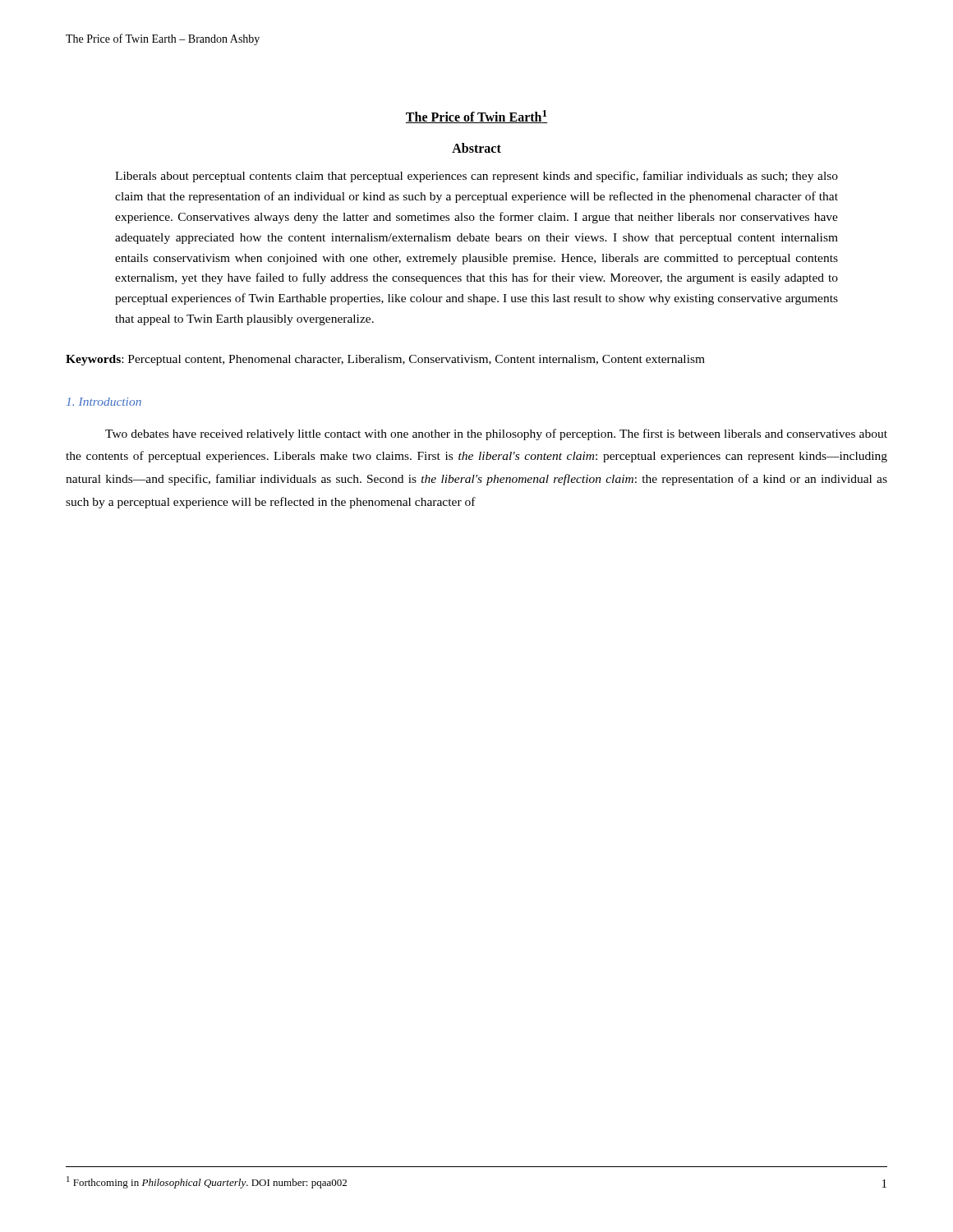
Task: Locate the footnote with the text "1 Forthcoming in Philosophical Quarterly. DOI"
Action: coord(207,1181)
